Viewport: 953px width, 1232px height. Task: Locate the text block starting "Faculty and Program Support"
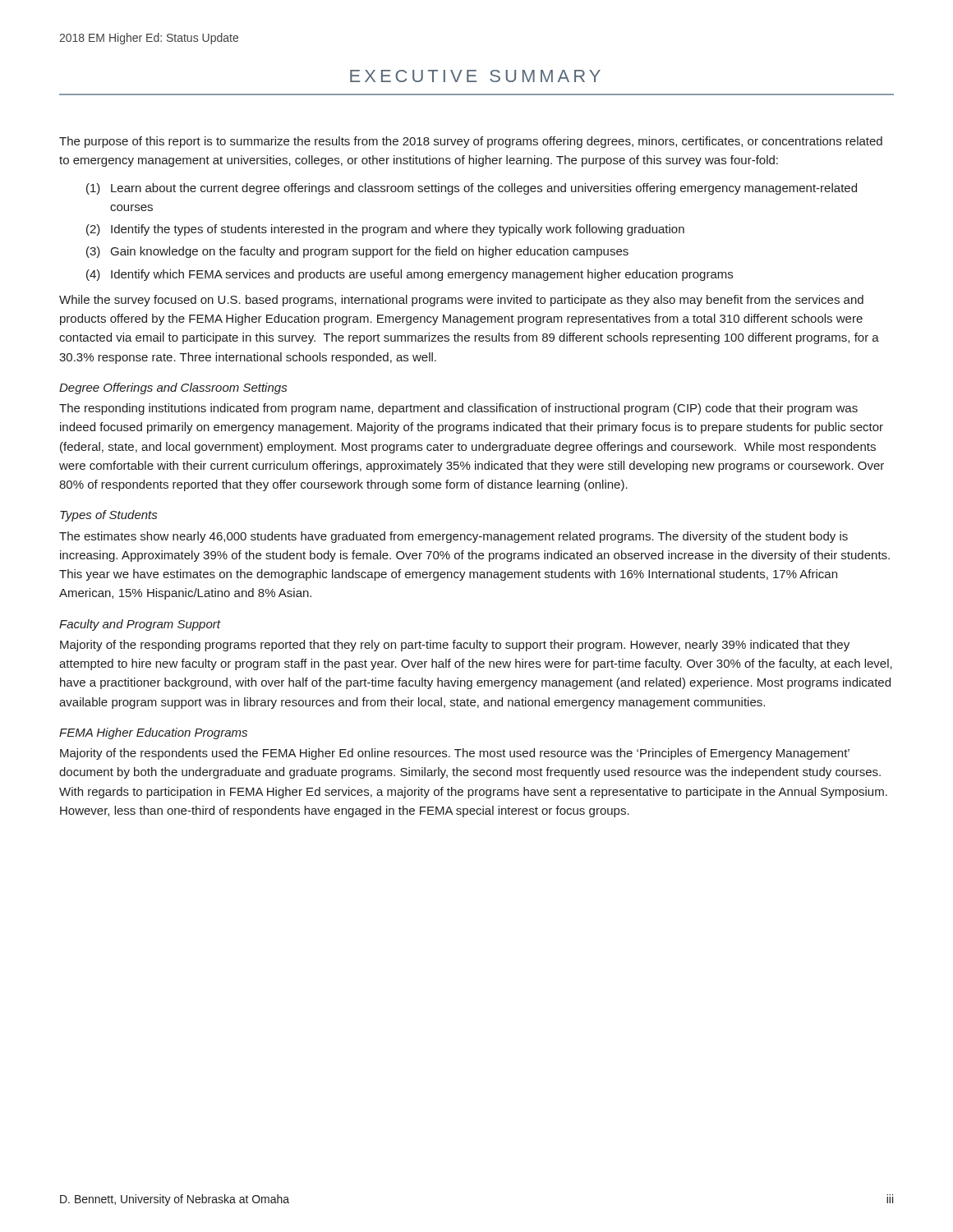(x=140, y=623)
